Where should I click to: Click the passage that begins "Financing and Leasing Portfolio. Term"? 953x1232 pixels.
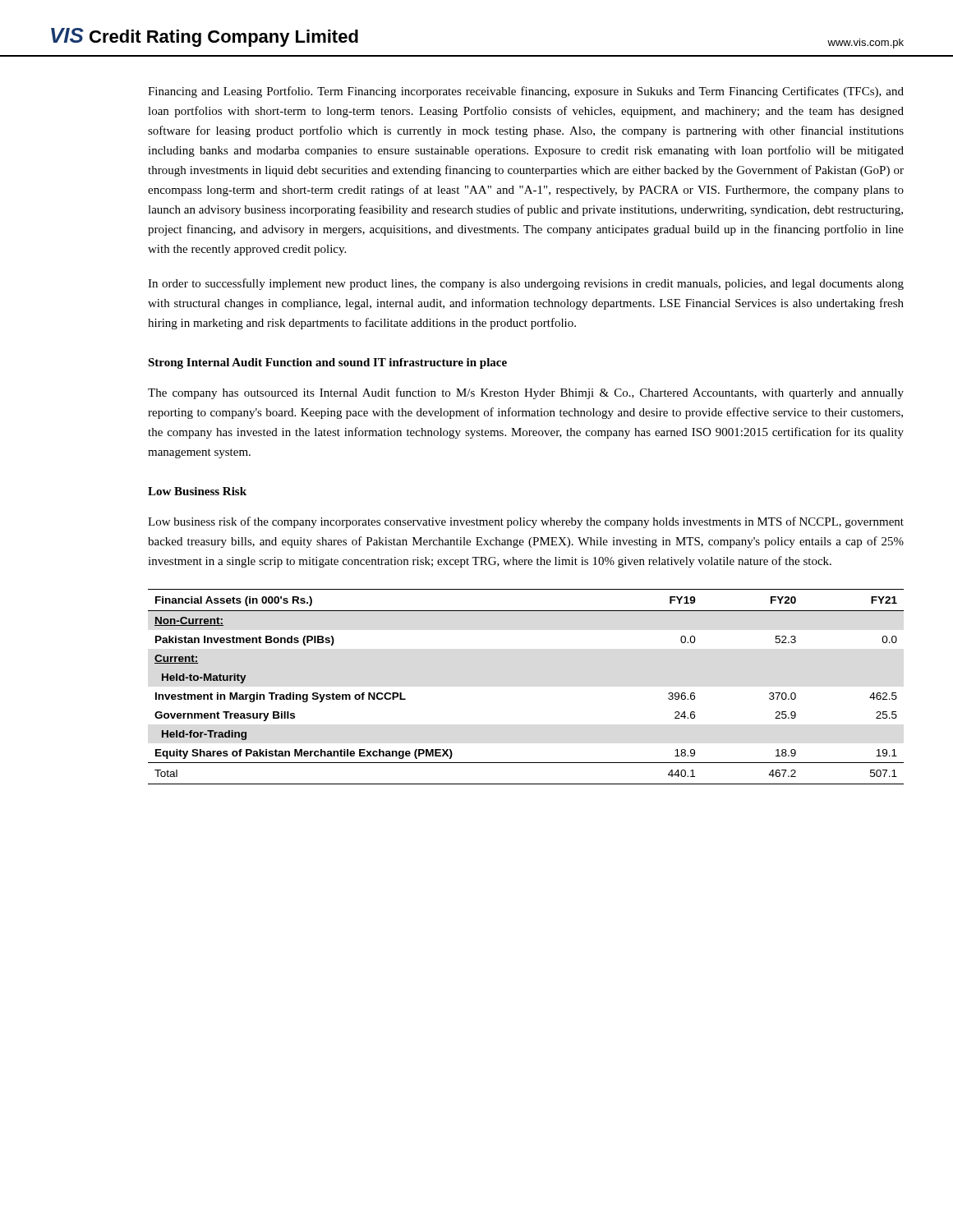(x=526, y=170)
